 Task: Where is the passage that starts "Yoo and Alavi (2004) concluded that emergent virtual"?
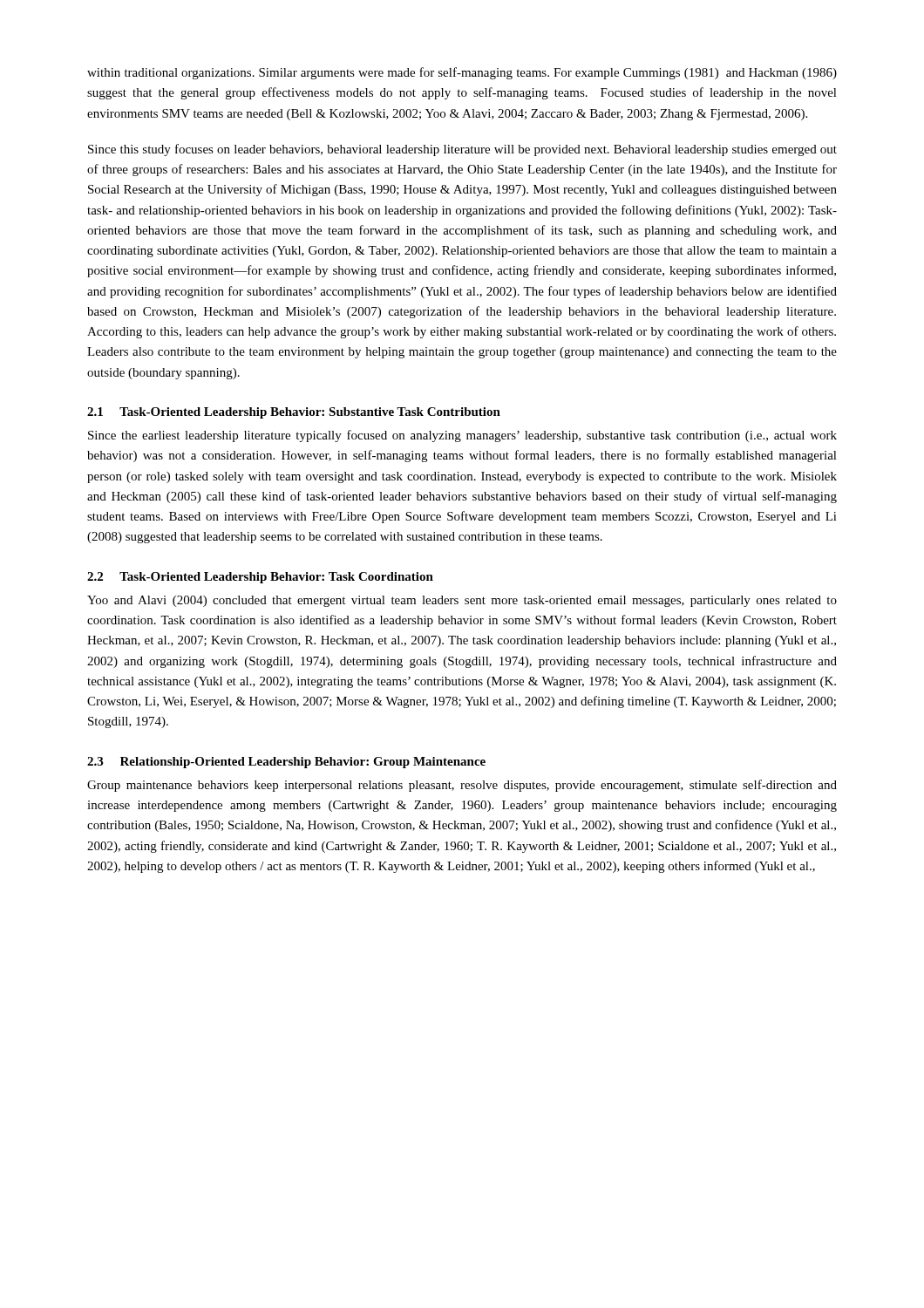click(x=462, y=661)
